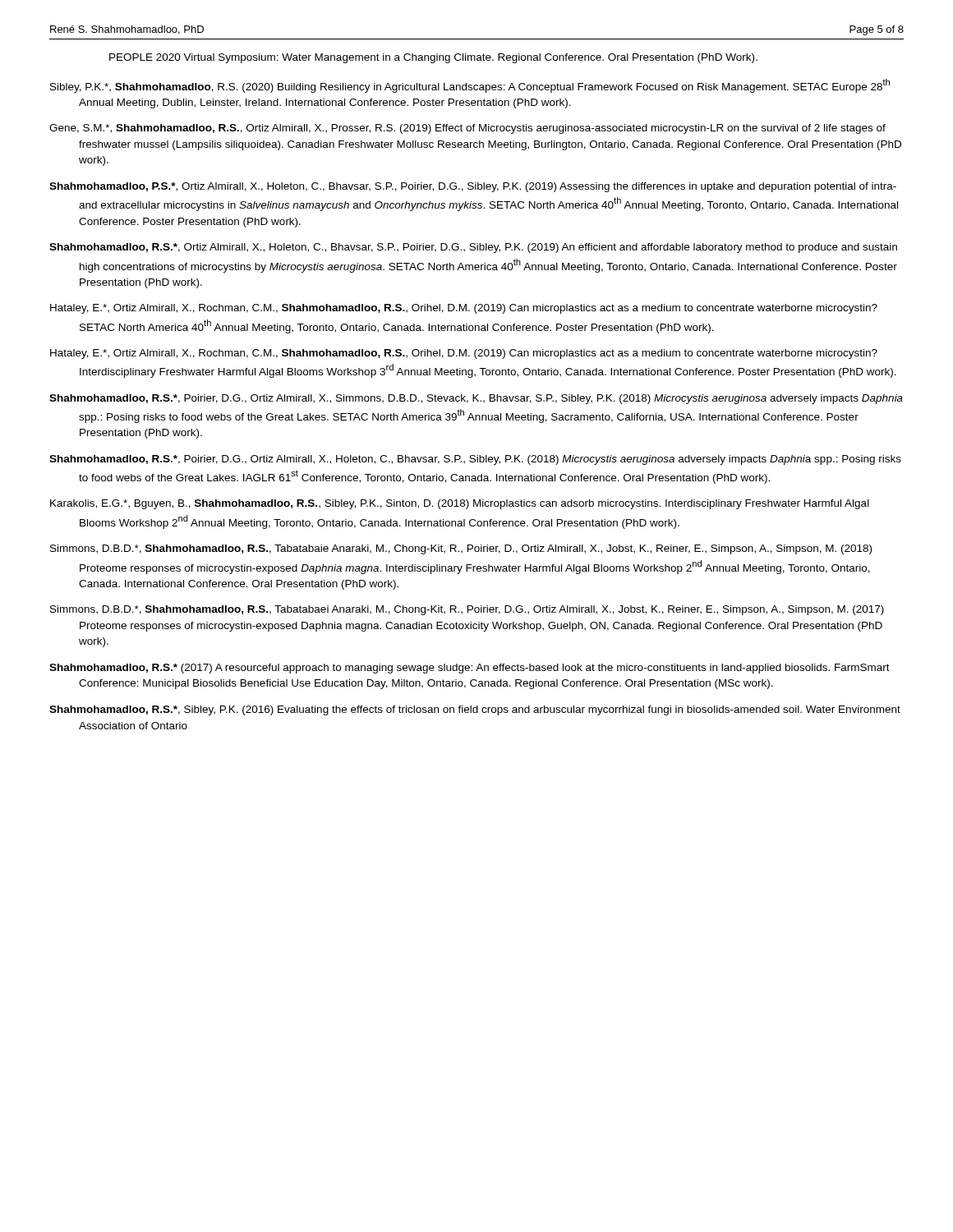The width and height of the screenshot is (953, 1232).
Task: Point to the block beginning "Shahmohamadloo, R.S.* (2017) A"
Action: (x=469, y=675)
